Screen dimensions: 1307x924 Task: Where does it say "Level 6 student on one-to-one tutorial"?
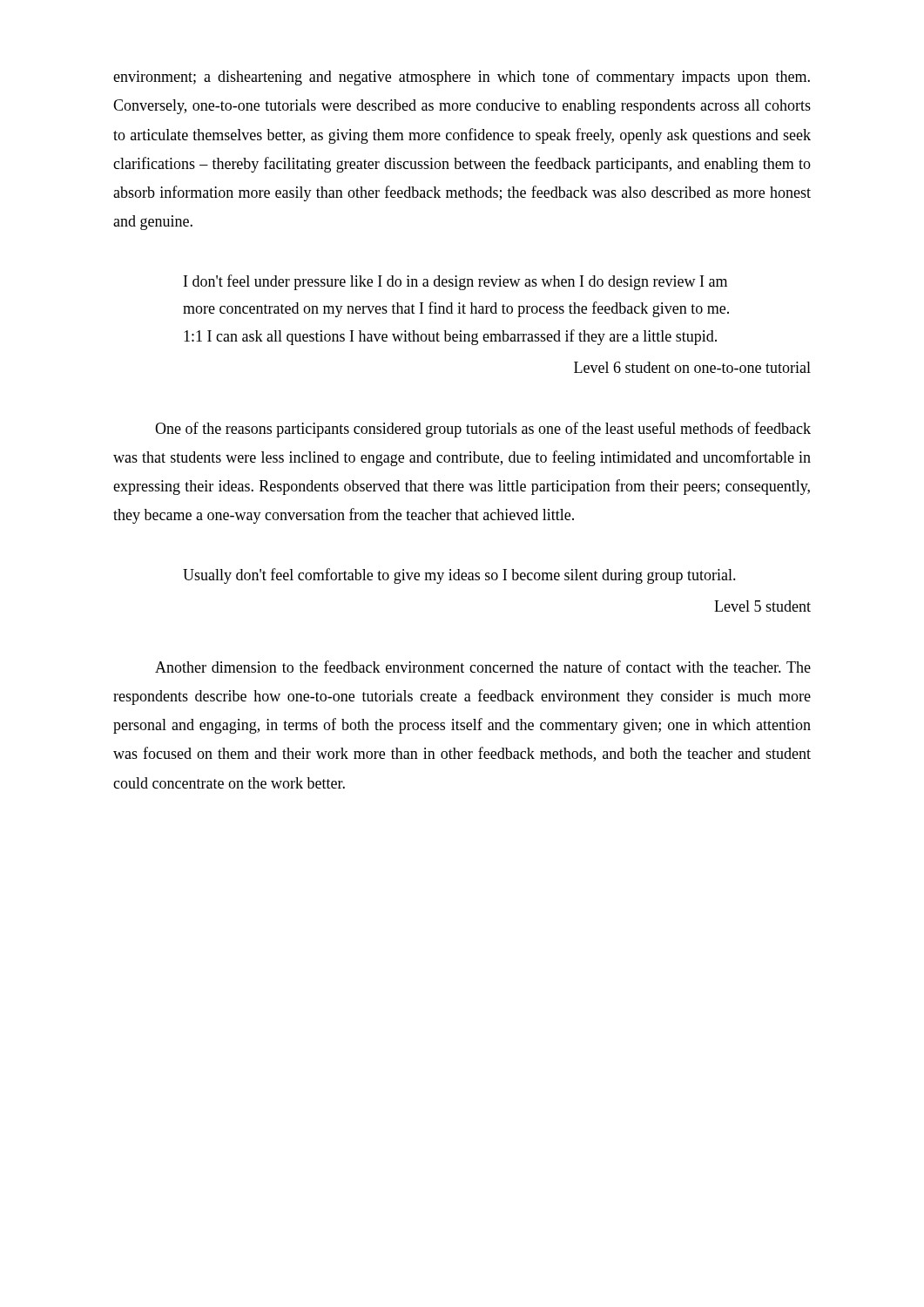692,368
